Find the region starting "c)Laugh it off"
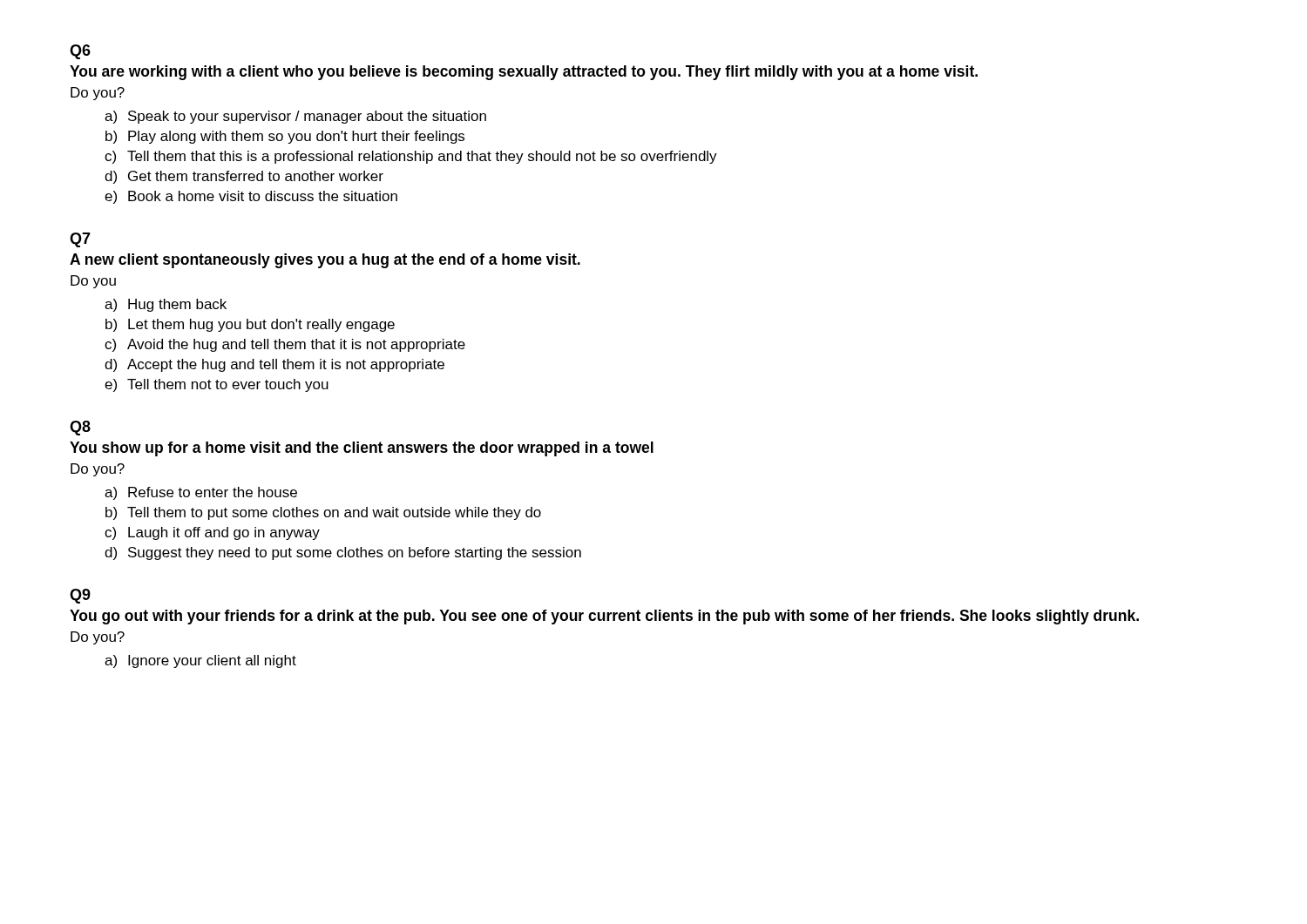Viewport: 1307px width, 924px height. click(212, 533)
